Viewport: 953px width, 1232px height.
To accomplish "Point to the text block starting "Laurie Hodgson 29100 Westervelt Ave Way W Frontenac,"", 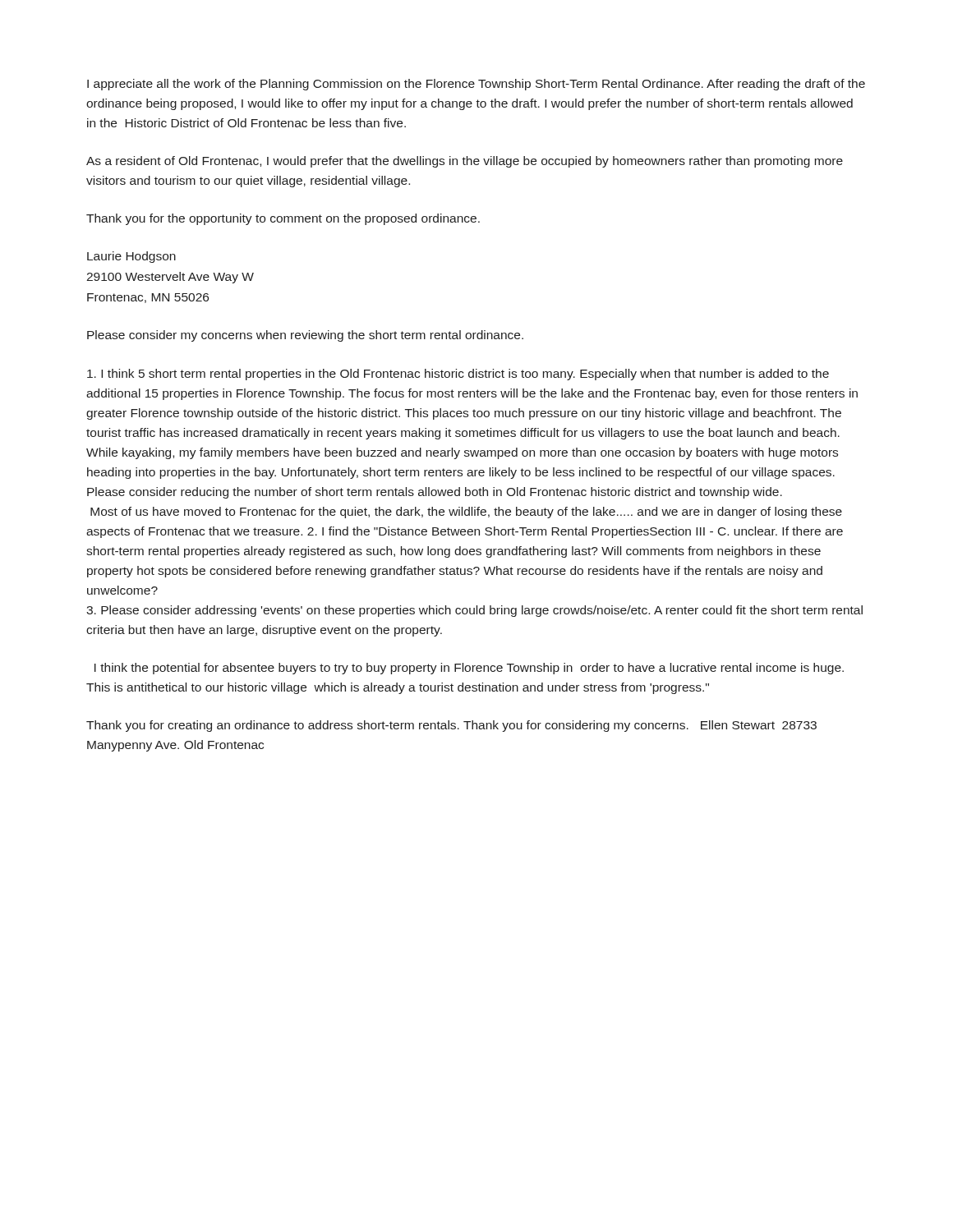I will (170, 276).
